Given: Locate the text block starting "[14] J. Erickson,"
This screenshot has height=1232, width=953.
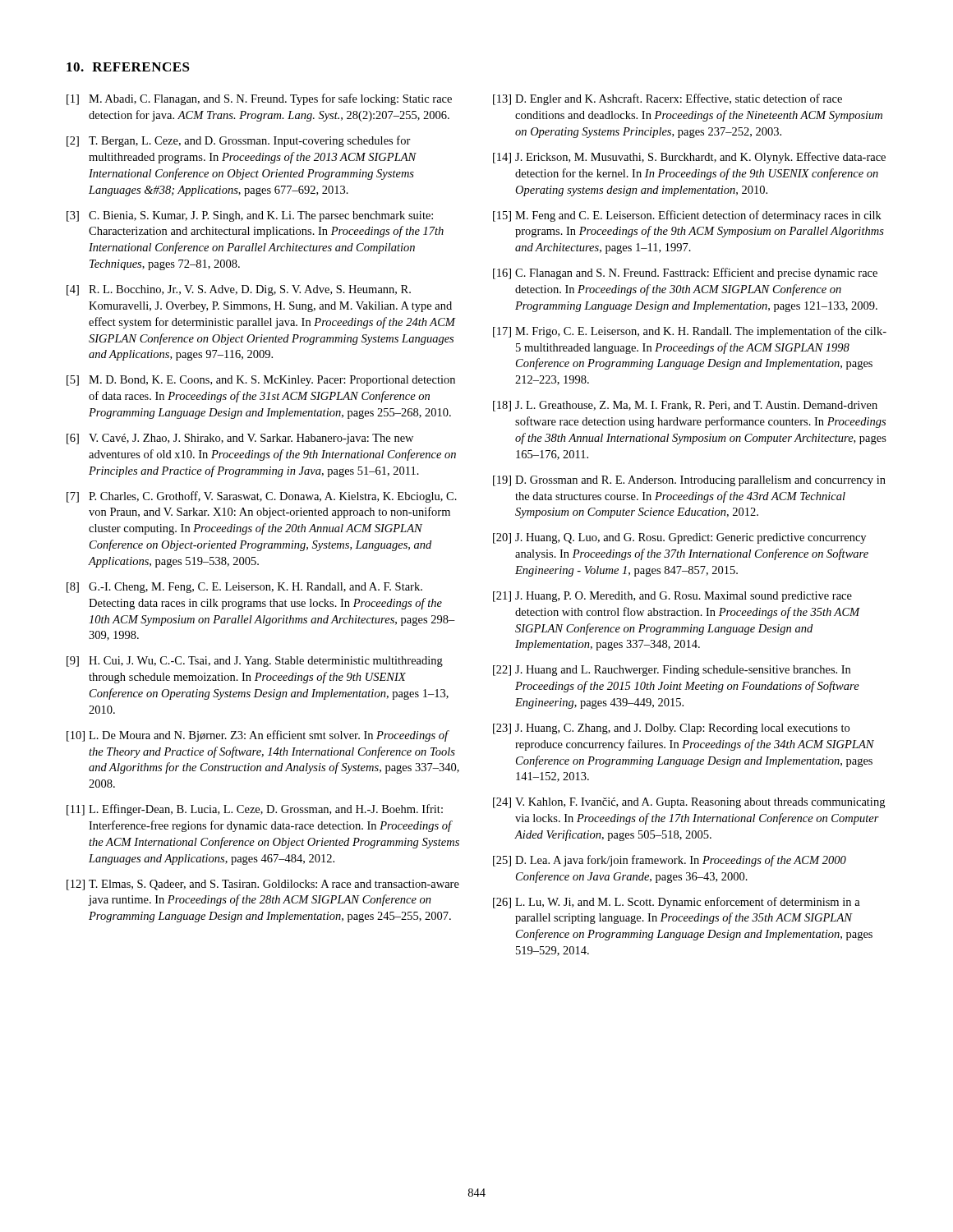Looking at the screenshot, I should pyautogui.click(x=690, y=174).
